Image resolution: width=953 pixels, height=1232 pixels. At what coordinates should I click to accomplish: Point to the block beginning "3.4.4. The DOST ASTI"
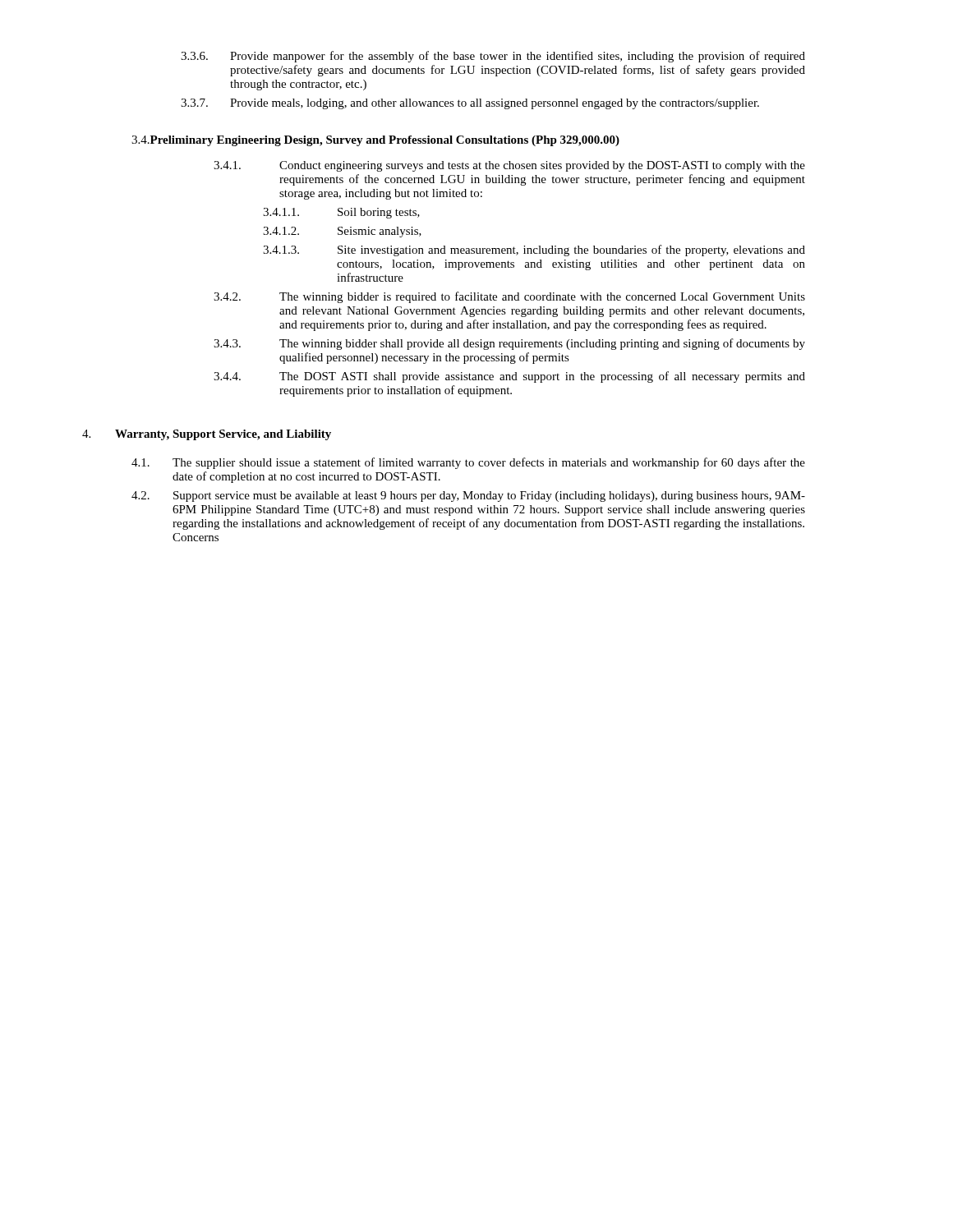point(509,384)
